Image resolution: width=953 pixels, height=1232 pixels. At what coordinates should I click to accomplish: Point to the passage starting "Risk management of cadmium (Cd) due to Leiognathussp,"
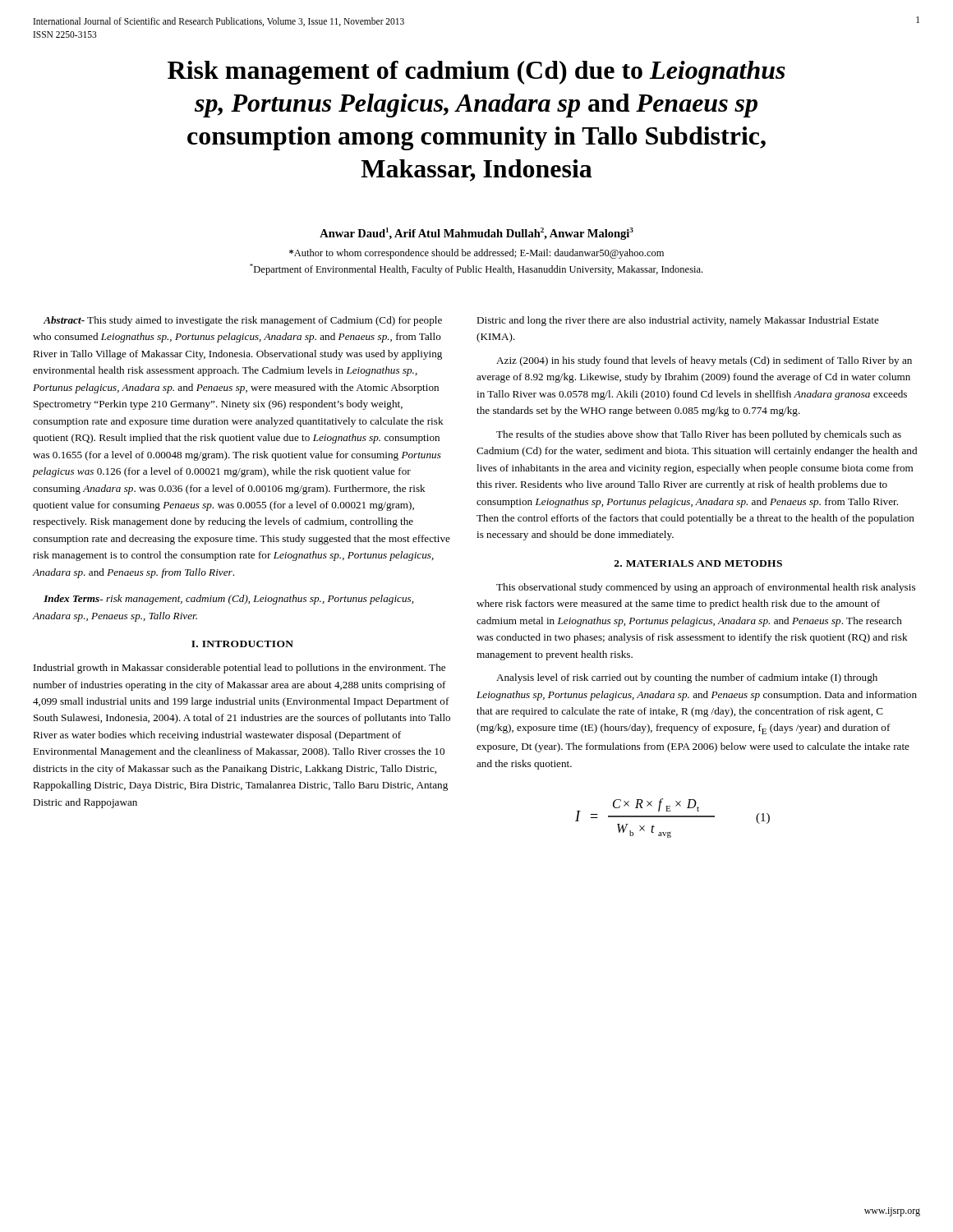(476, 119)
